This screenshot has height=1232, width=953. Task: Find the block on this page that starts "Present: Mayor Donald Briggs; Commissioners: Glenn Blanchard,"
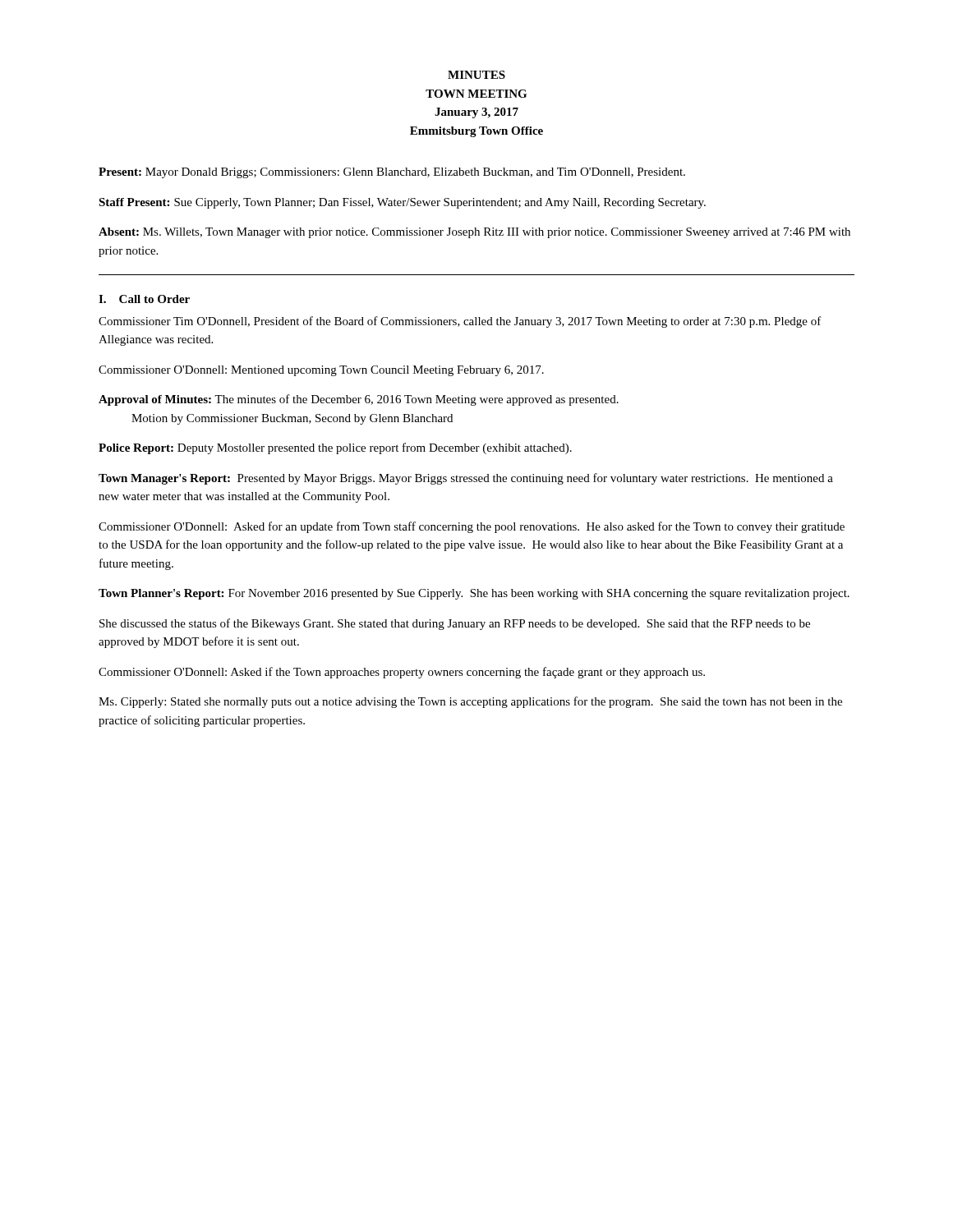tap(392, 172)
